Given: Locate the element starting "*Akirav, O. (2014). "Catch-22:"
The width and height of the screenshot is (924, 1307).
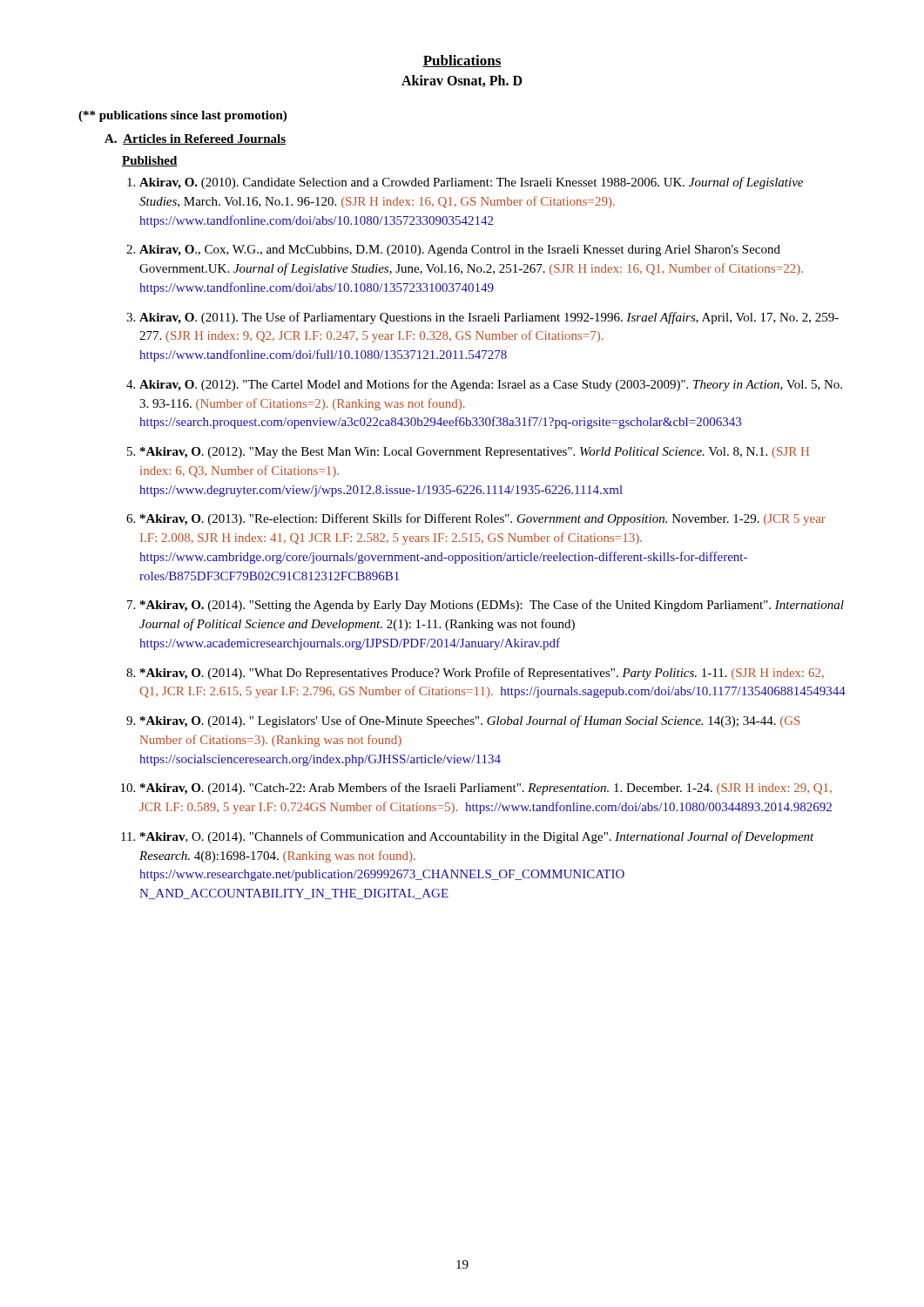Looking at the screenshot, I should pyautogui.click(x=486, y=797).
